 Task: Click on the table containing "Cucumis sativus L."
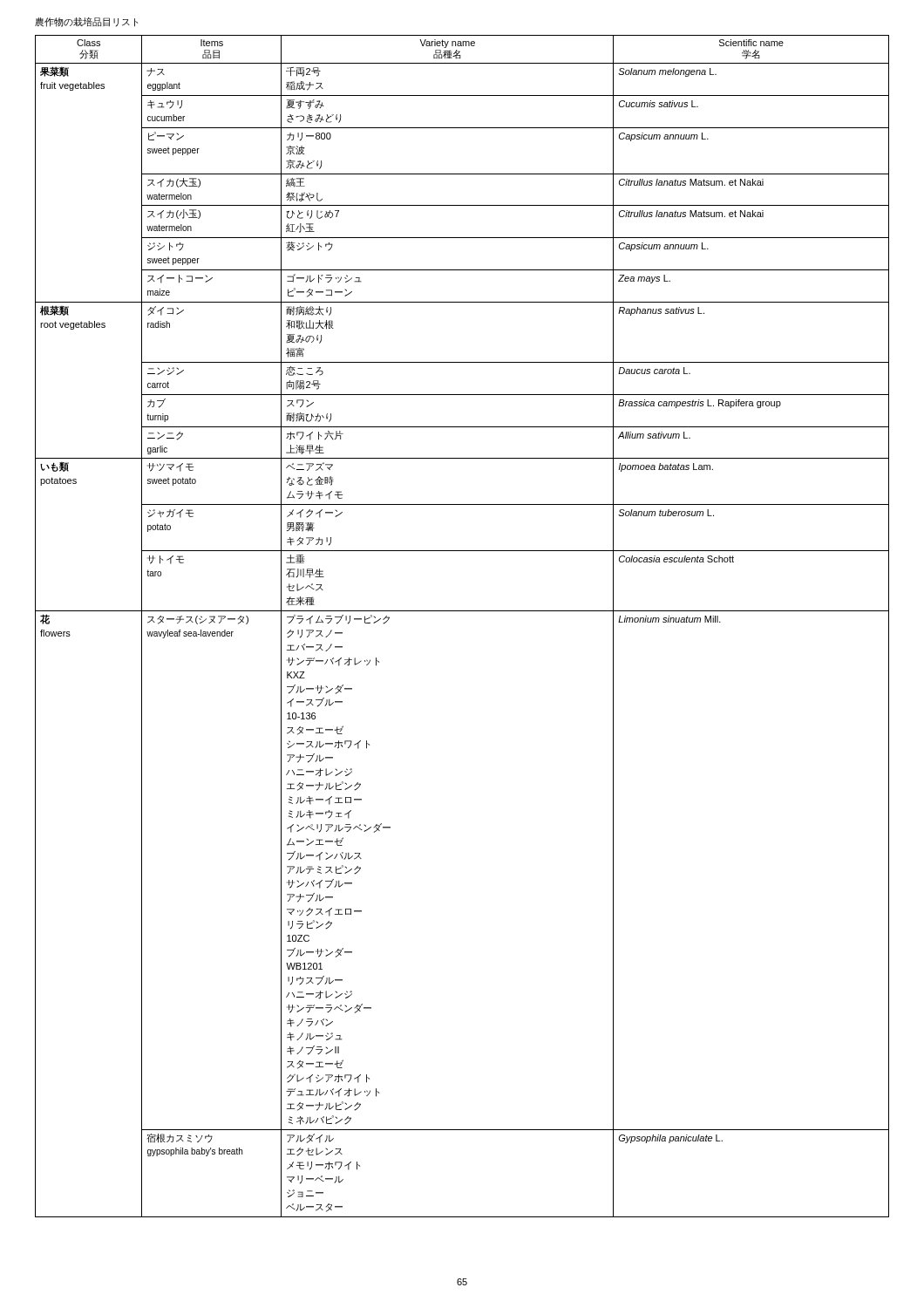click(462, 626)
